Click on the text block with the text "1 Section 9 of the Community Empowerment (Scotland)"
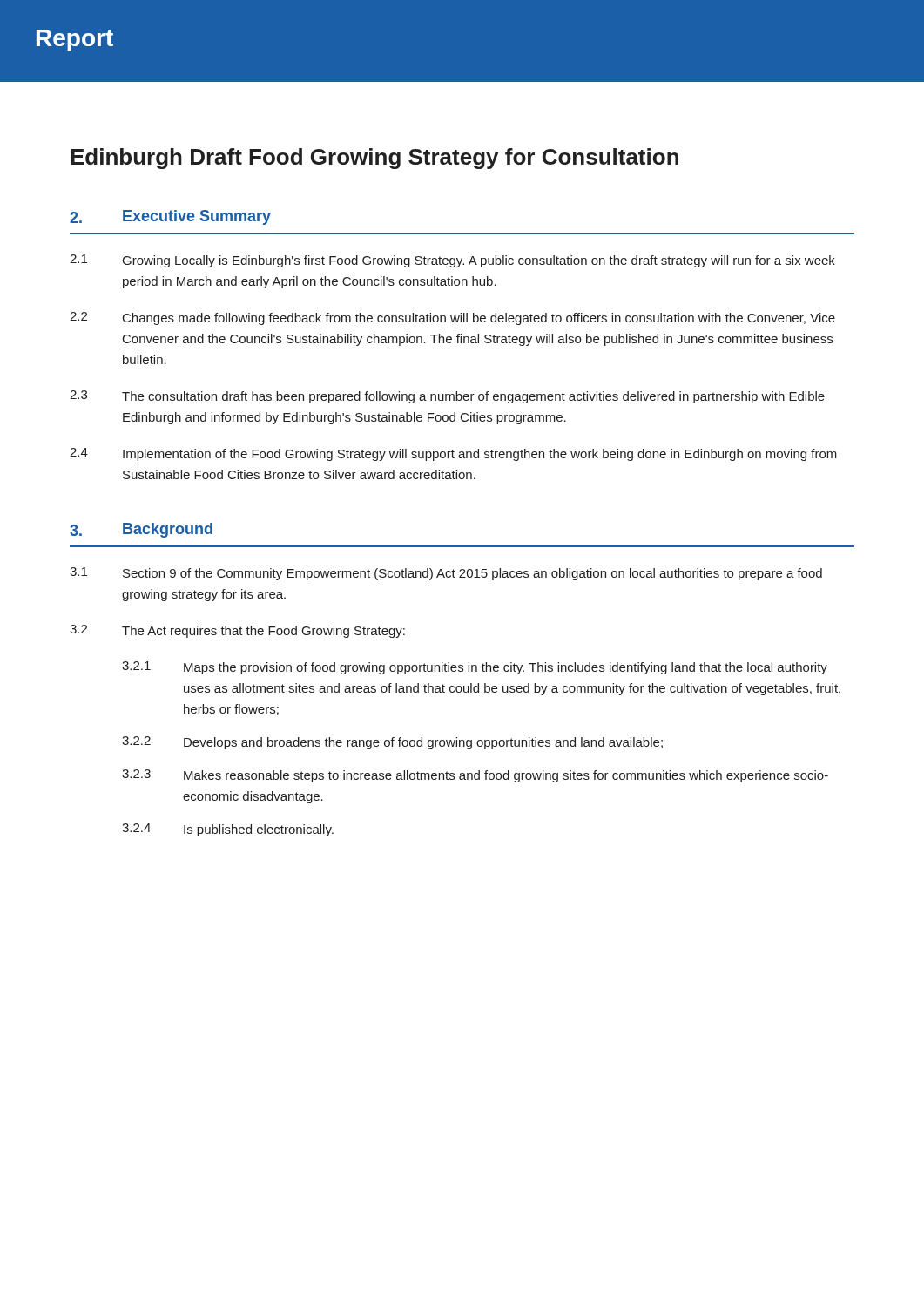The image size is (924, 1307). 462,584
